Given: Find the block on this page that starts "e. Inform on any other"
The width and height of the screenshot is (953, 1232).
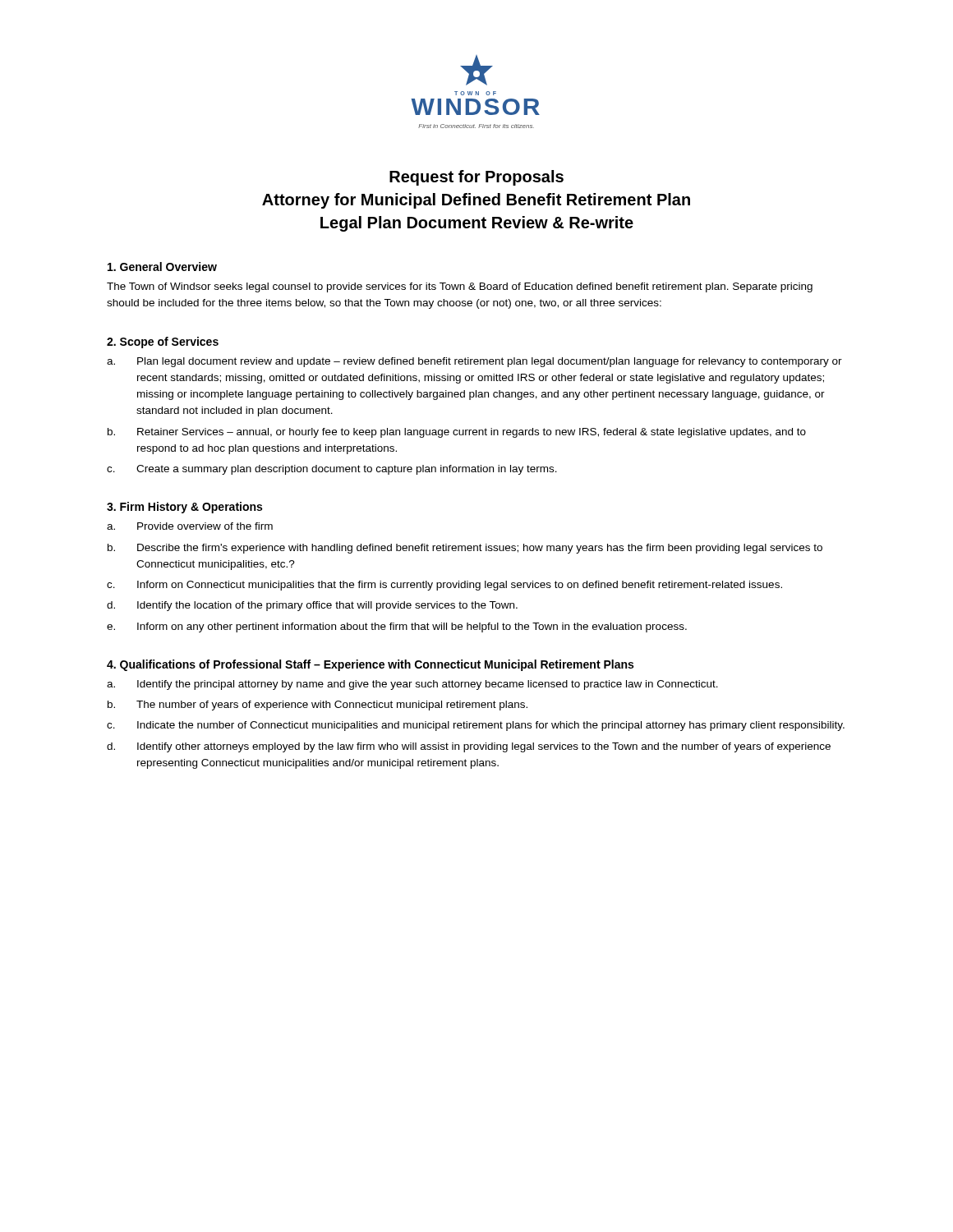Looking at the screenshot, I should [397, 626].
